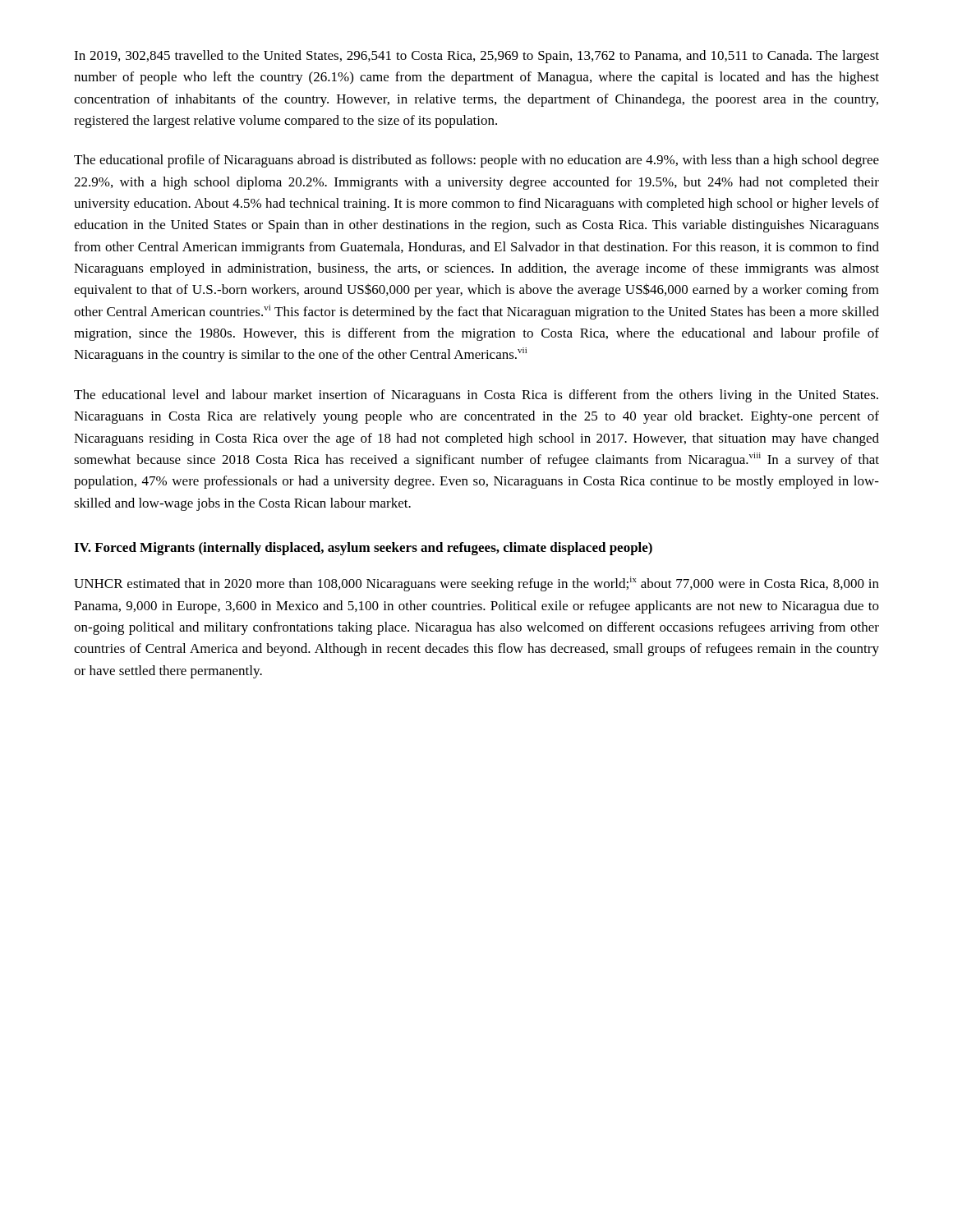953x1232 pixels.
Task: Locate the text block starting "The educational profile of Nicaraguans abroad is"
Action: pyautogui.click(x=476, y=257)
